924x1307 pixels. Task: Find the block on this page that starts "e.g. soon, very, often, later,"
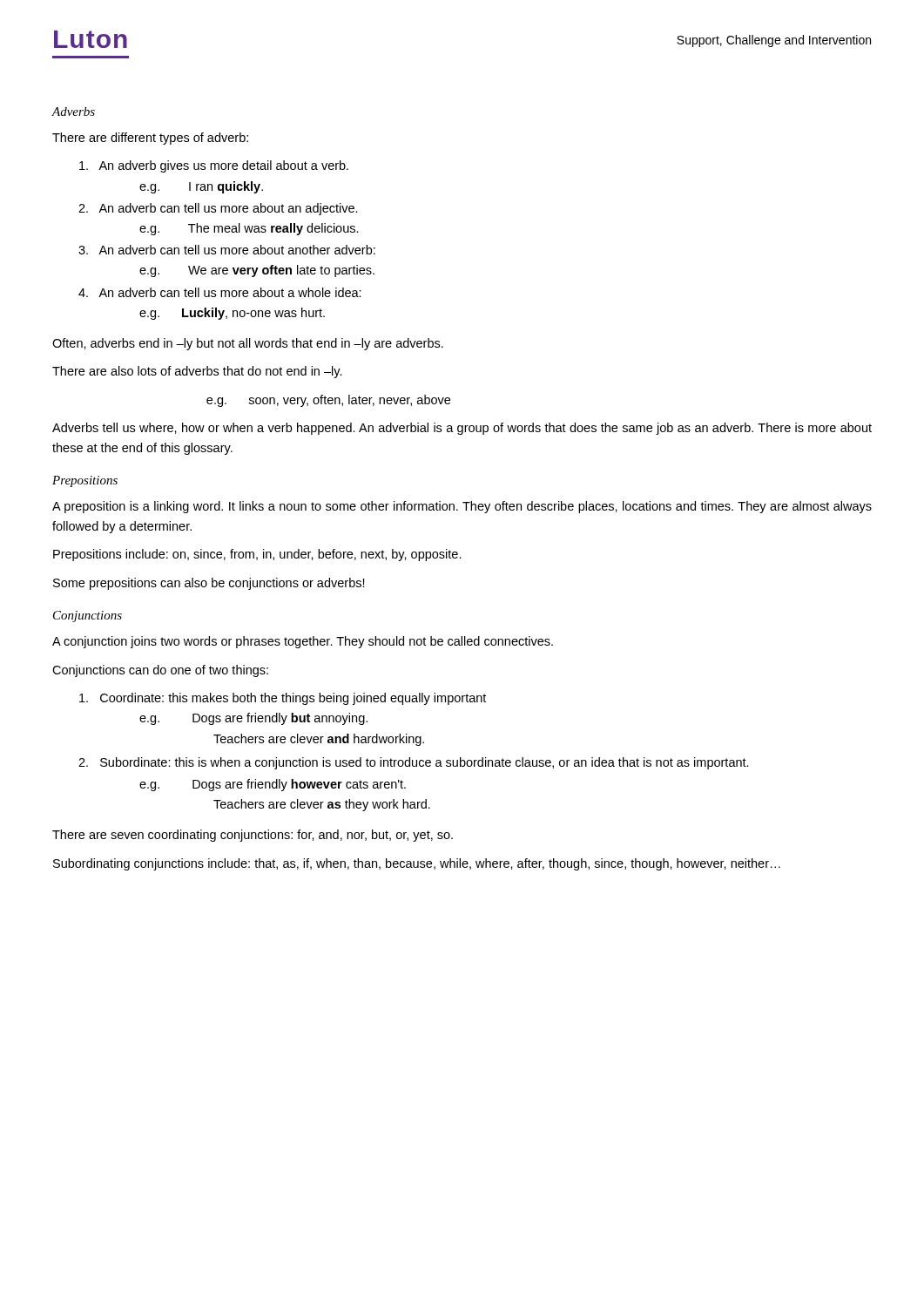(278, 400)
